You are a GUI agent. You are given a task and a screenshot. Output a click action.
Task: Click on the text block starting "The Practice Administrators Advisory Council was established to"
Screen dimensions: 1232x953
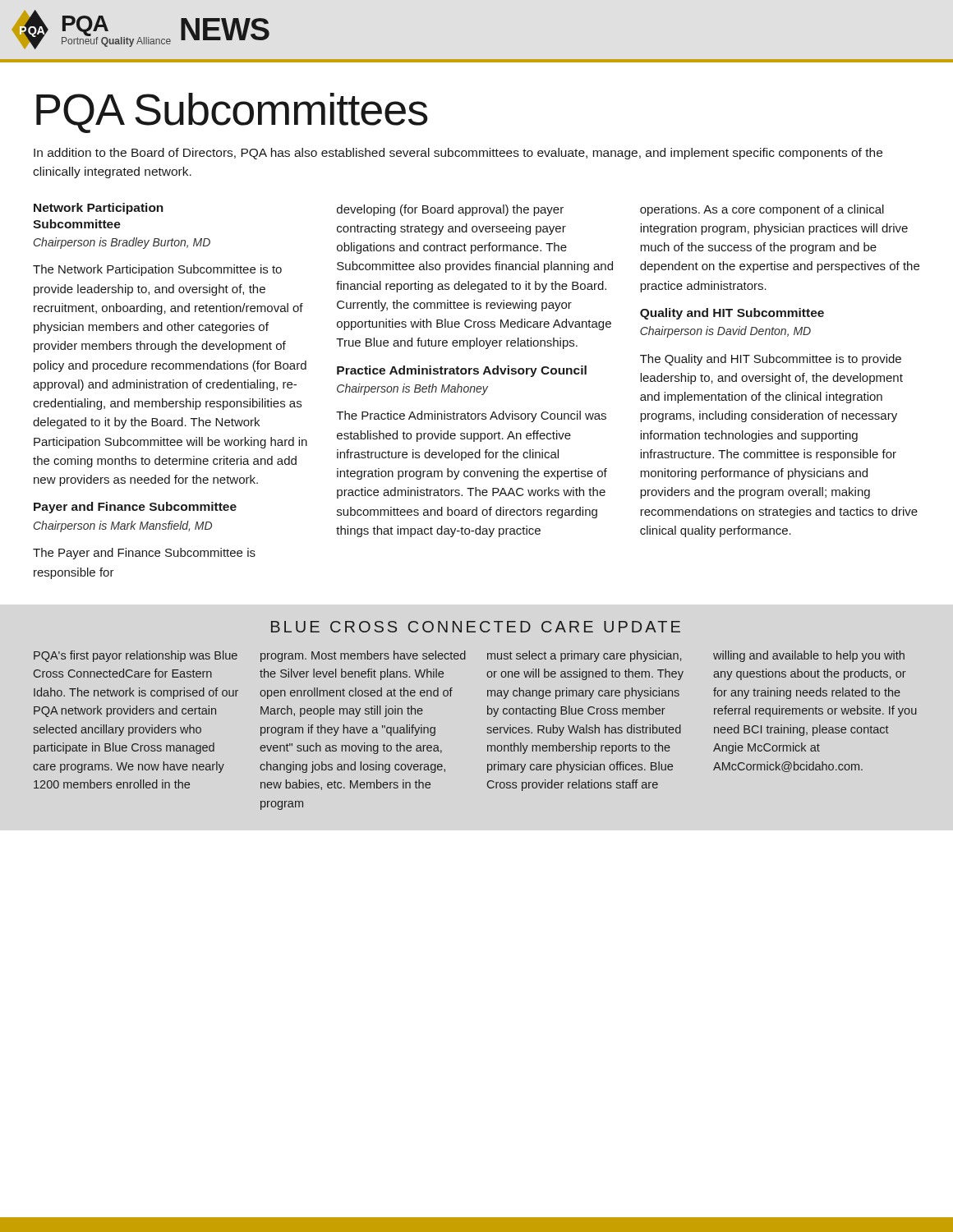(x=476, y=473)
